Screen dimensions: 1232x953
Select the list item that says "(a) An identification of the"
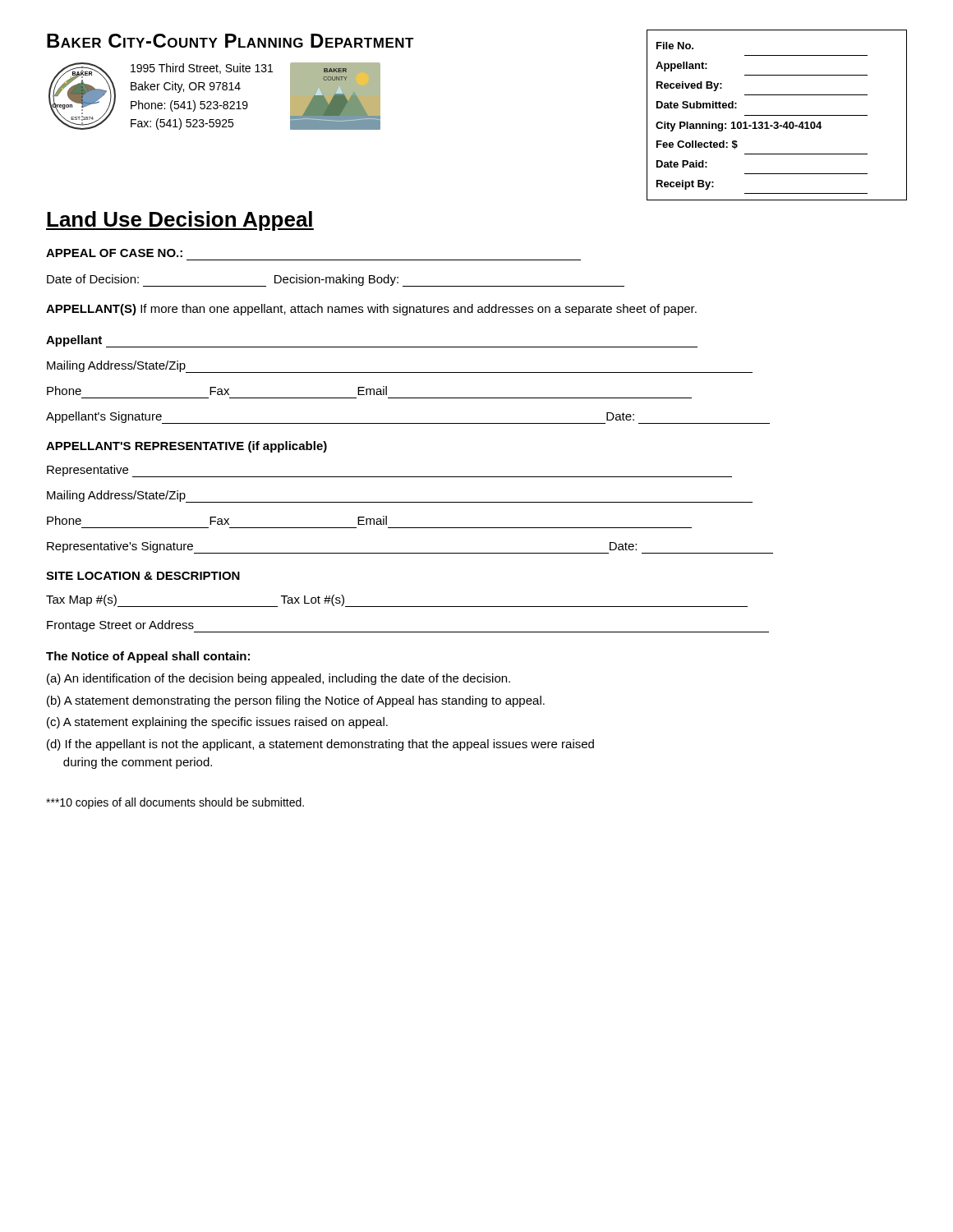point(279,678)
